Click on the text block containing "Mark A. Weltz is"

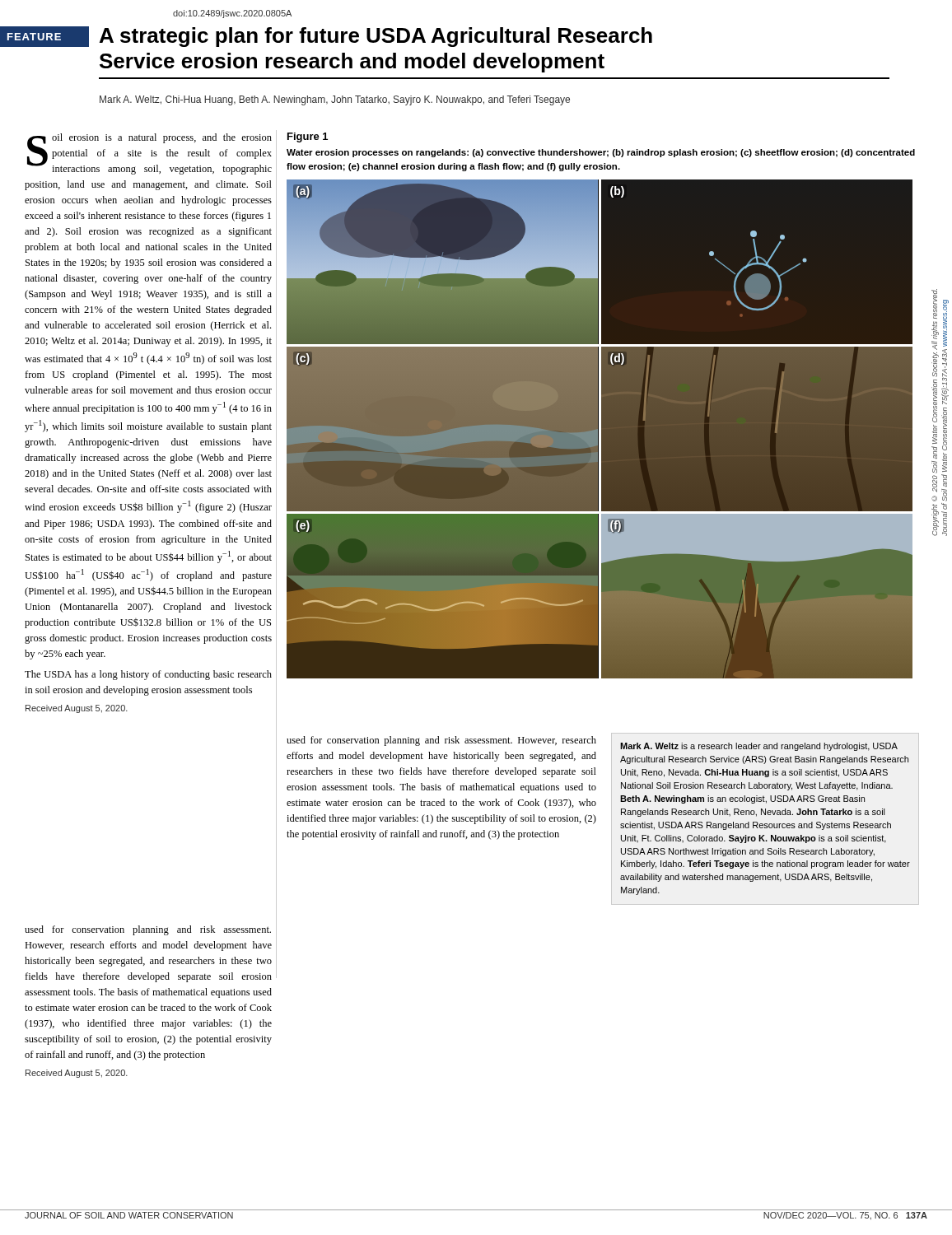765,818
